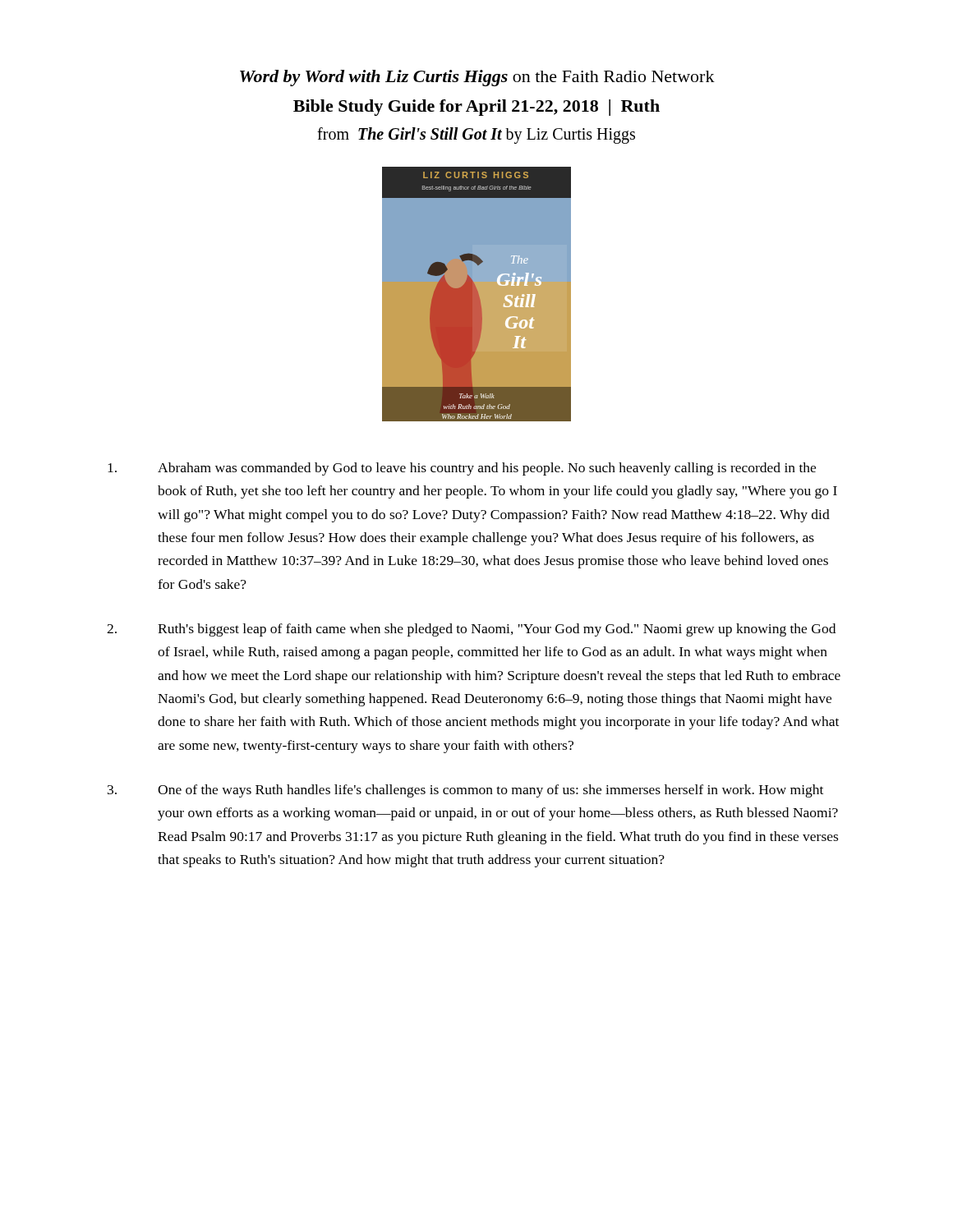Locate the photo
This screenshot has width=953, height=1232.
(x=476, y=296)
